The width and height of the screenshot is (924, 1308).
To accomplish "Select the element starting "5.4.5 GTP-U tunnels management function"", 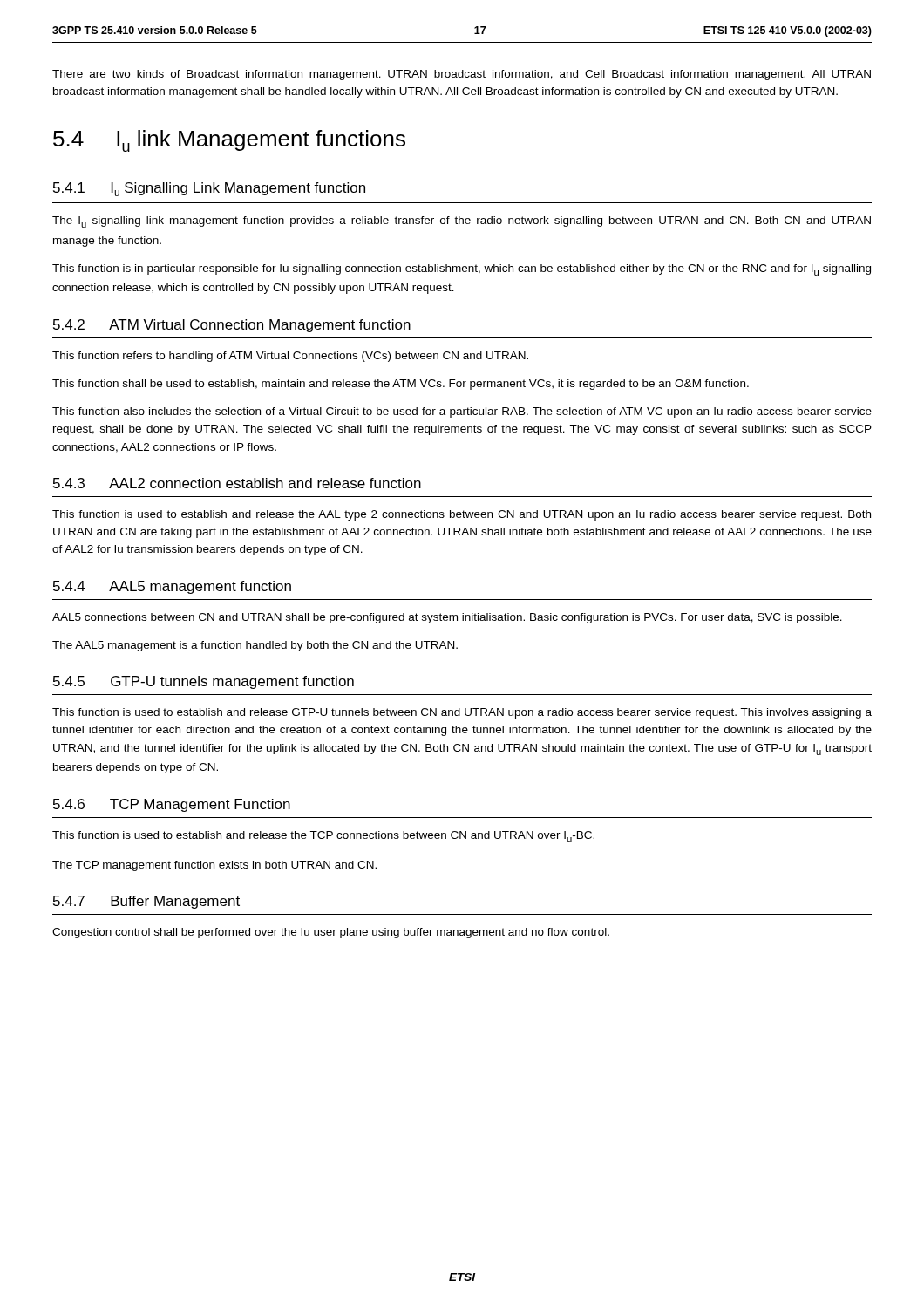I will click(x=203, y=682).
